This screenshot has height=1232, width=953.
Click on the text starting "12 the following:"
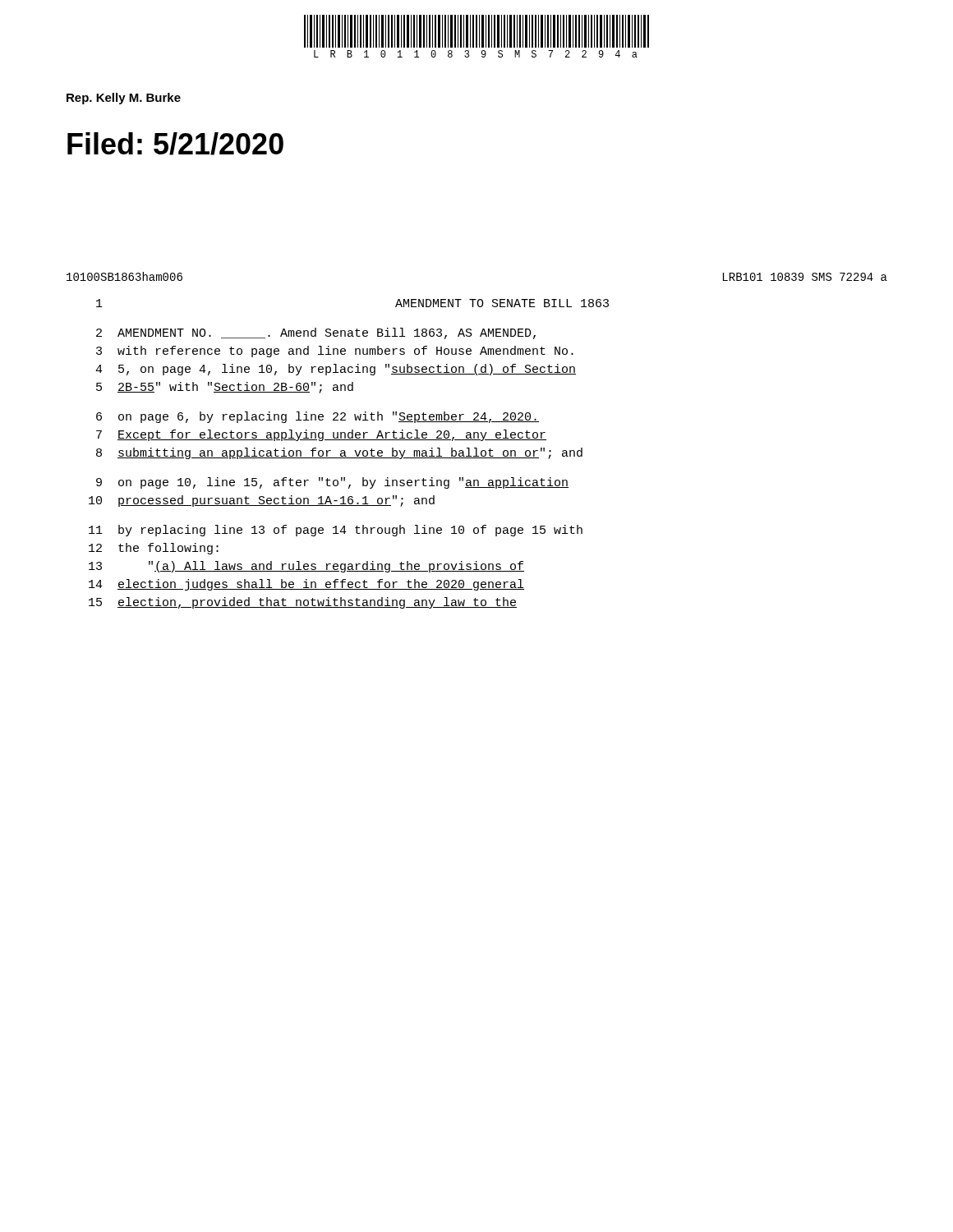476,549
